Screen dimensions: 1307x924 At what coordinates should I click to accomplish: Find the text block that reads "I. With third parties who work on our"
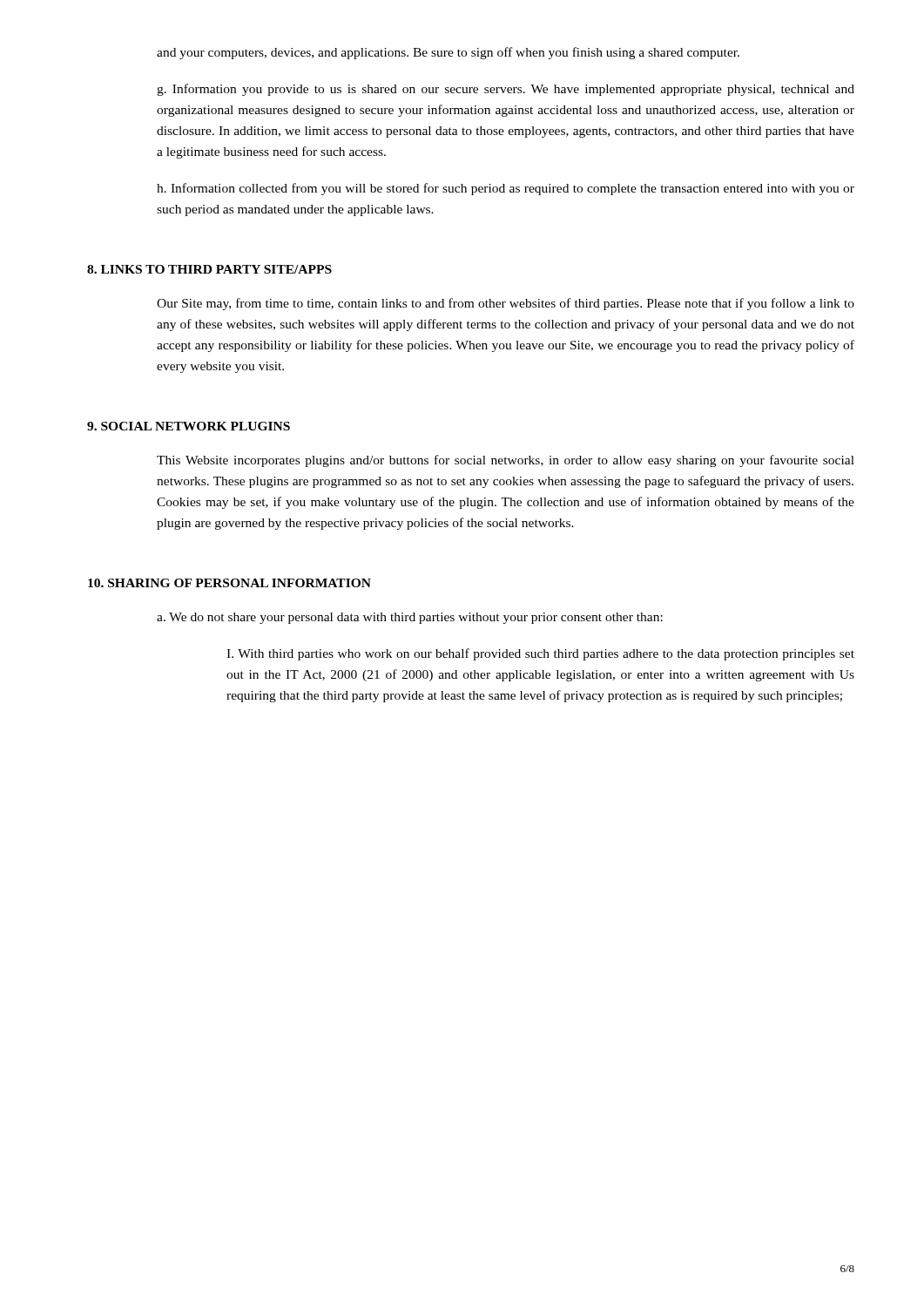click(540, 674)
